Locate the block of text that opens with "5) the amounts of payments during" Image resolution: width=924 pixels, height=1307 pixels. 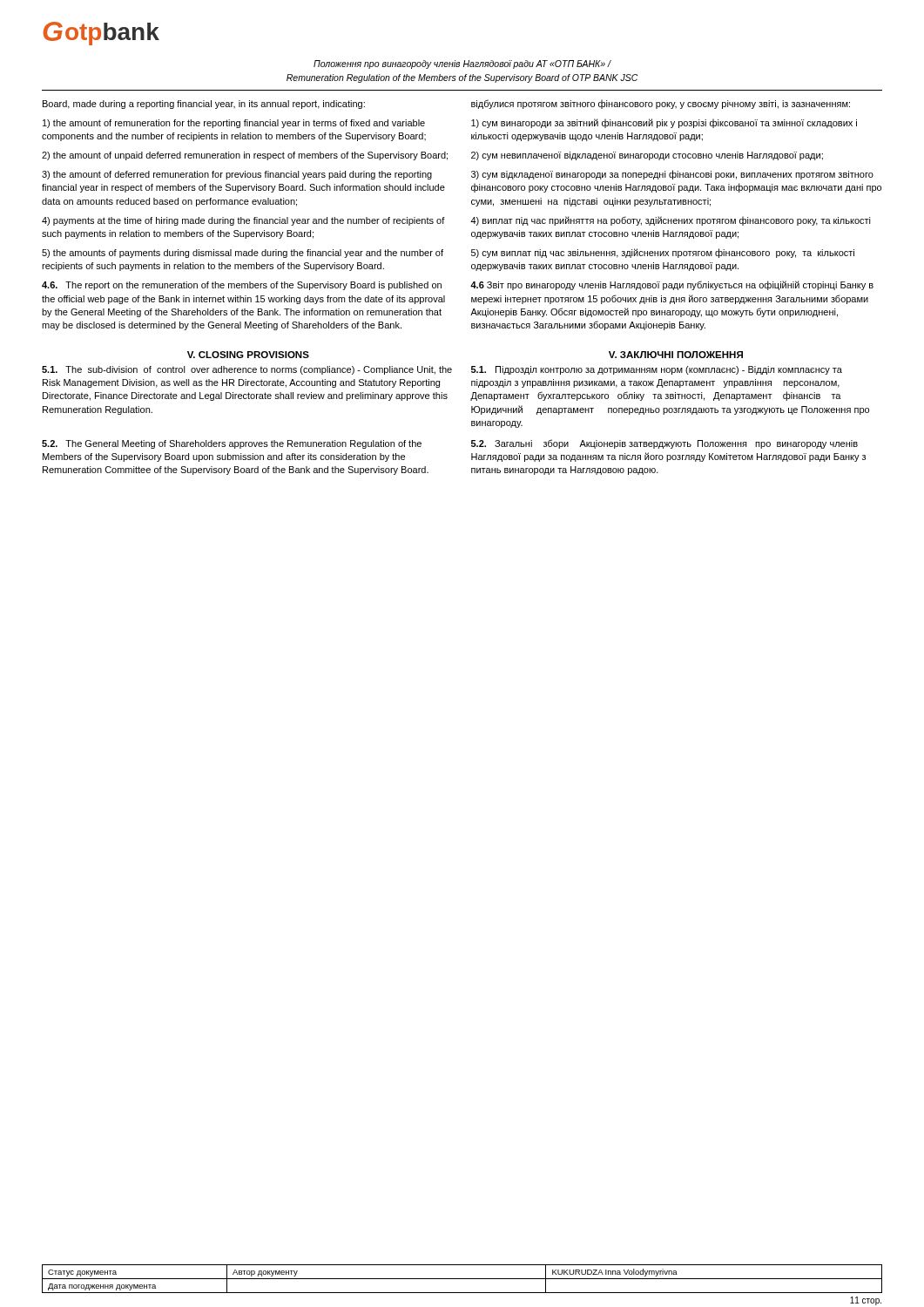(x=243, y=259)
